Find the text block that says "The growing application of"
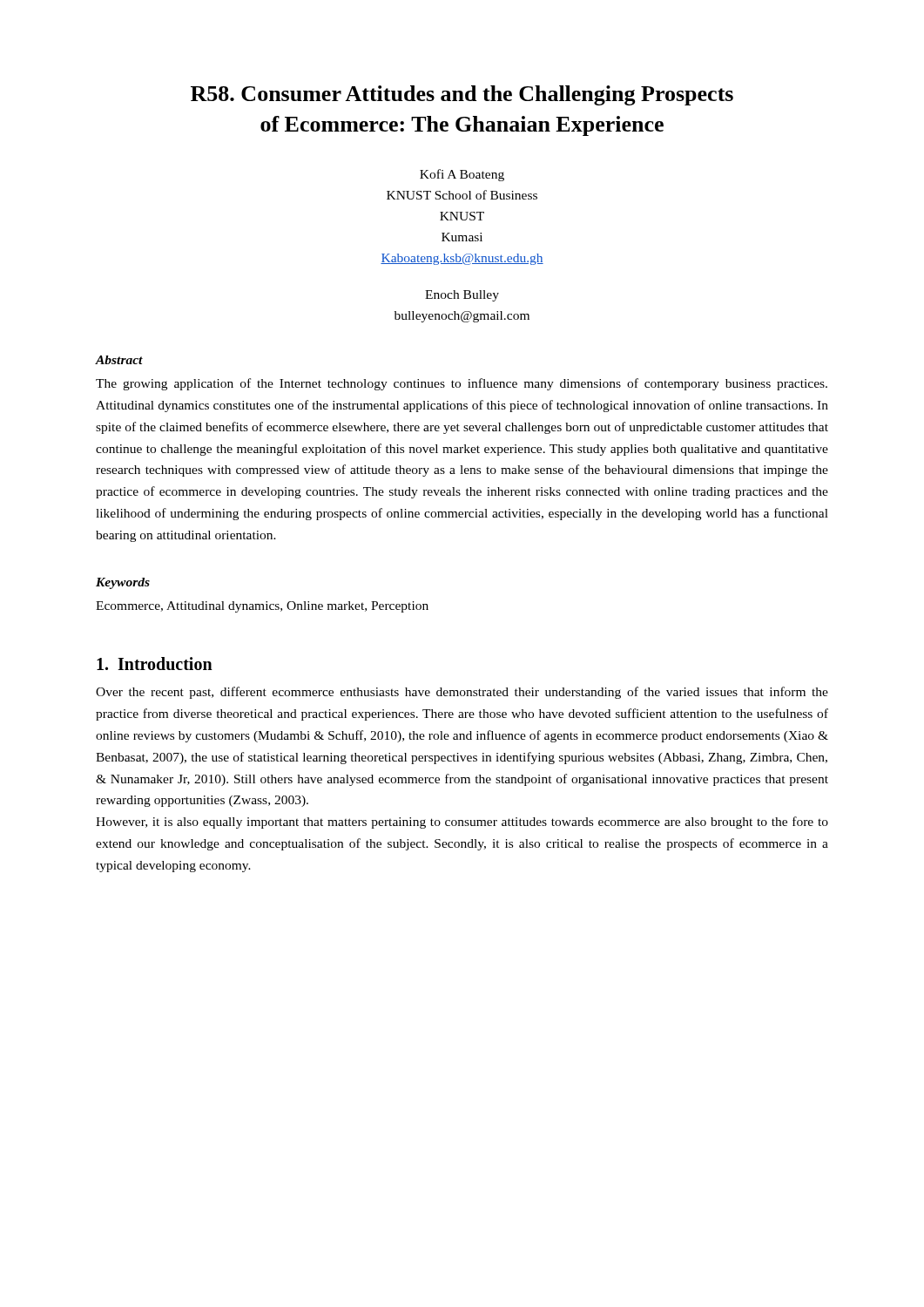The image size is (924, 1307). [x=462, y=459]
